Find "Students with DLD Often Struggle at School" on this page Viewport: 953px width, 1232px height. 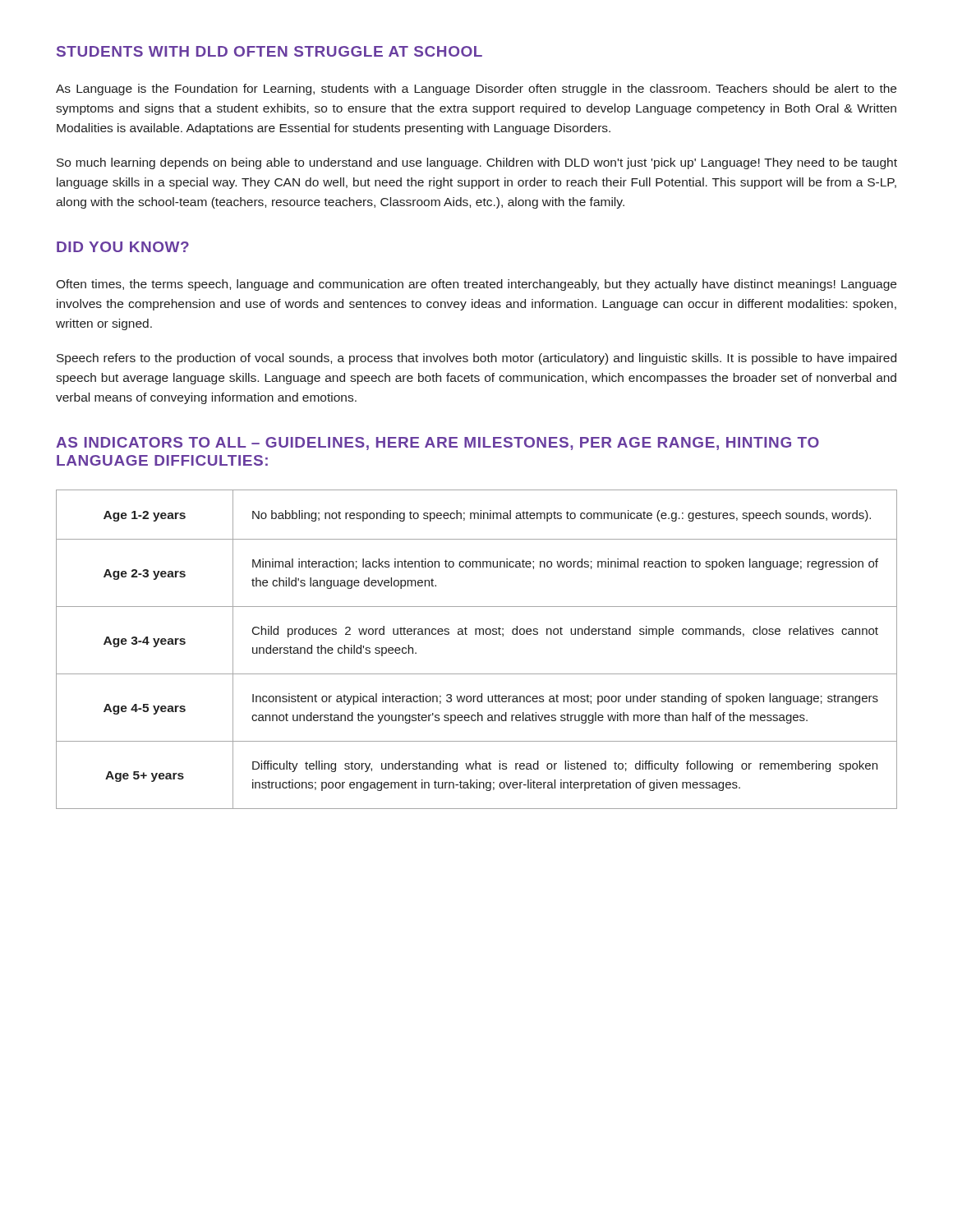coord(269,51)
